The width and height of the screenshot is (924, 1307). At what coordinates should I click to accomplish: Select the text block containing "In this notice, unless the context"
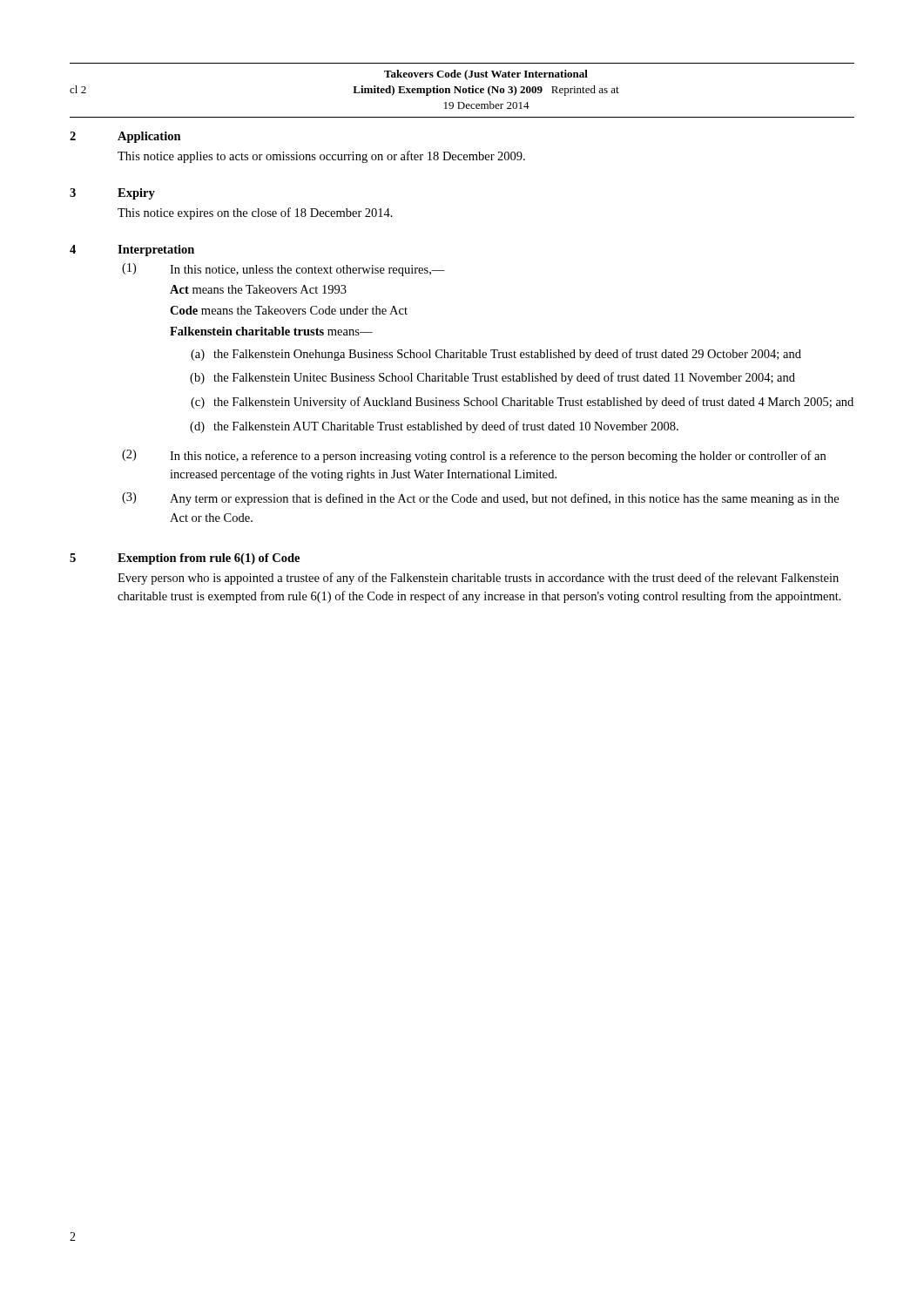coord(307,269)
